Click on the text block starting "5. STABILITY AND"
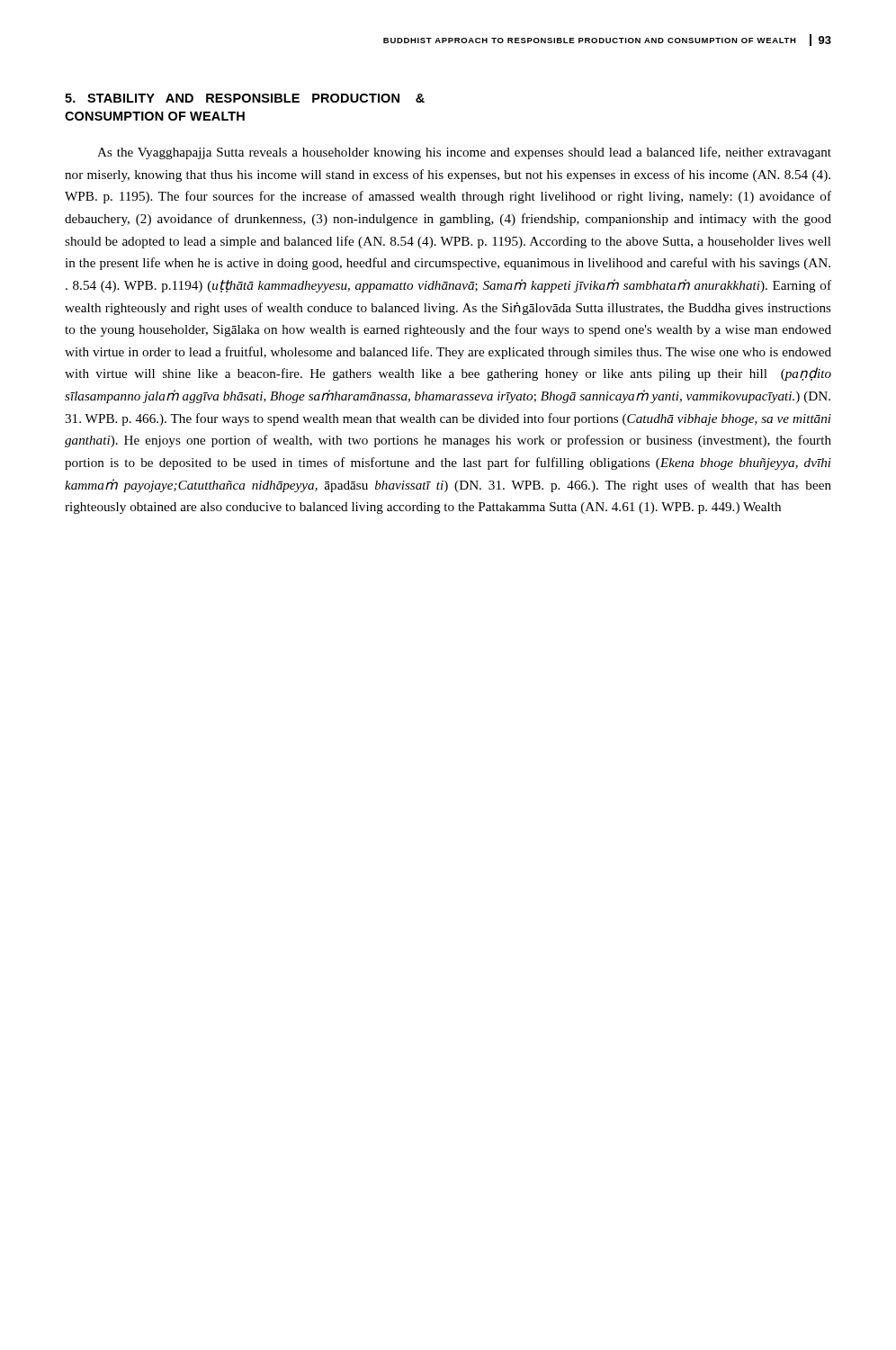The width and height of the screenshot is (896, 1350). point(245,107)
